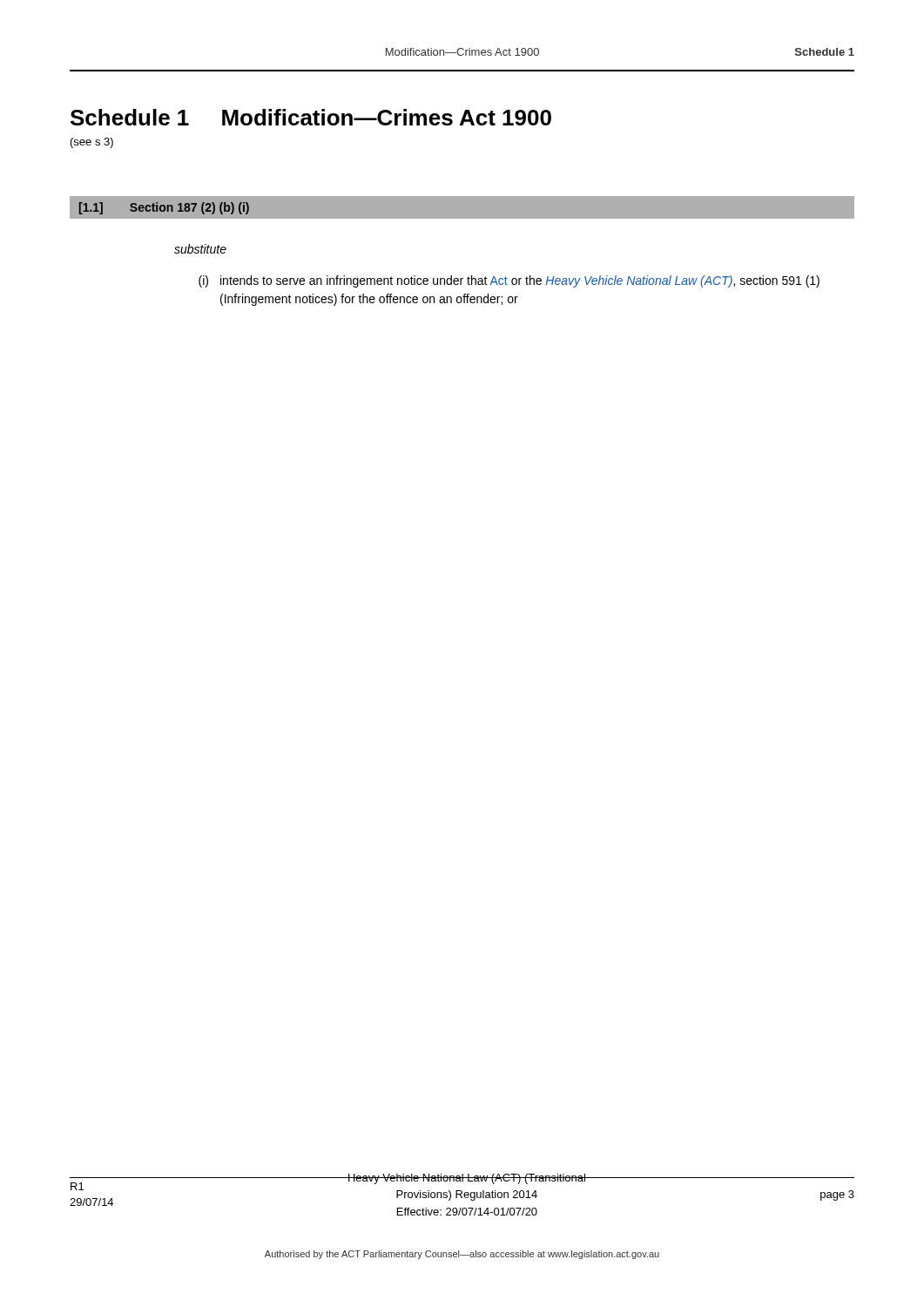
Task: Click where it says "Schedule 1 Modification—Crimes Act 1900 (see s 3)"
Action: tap(462, 126)
